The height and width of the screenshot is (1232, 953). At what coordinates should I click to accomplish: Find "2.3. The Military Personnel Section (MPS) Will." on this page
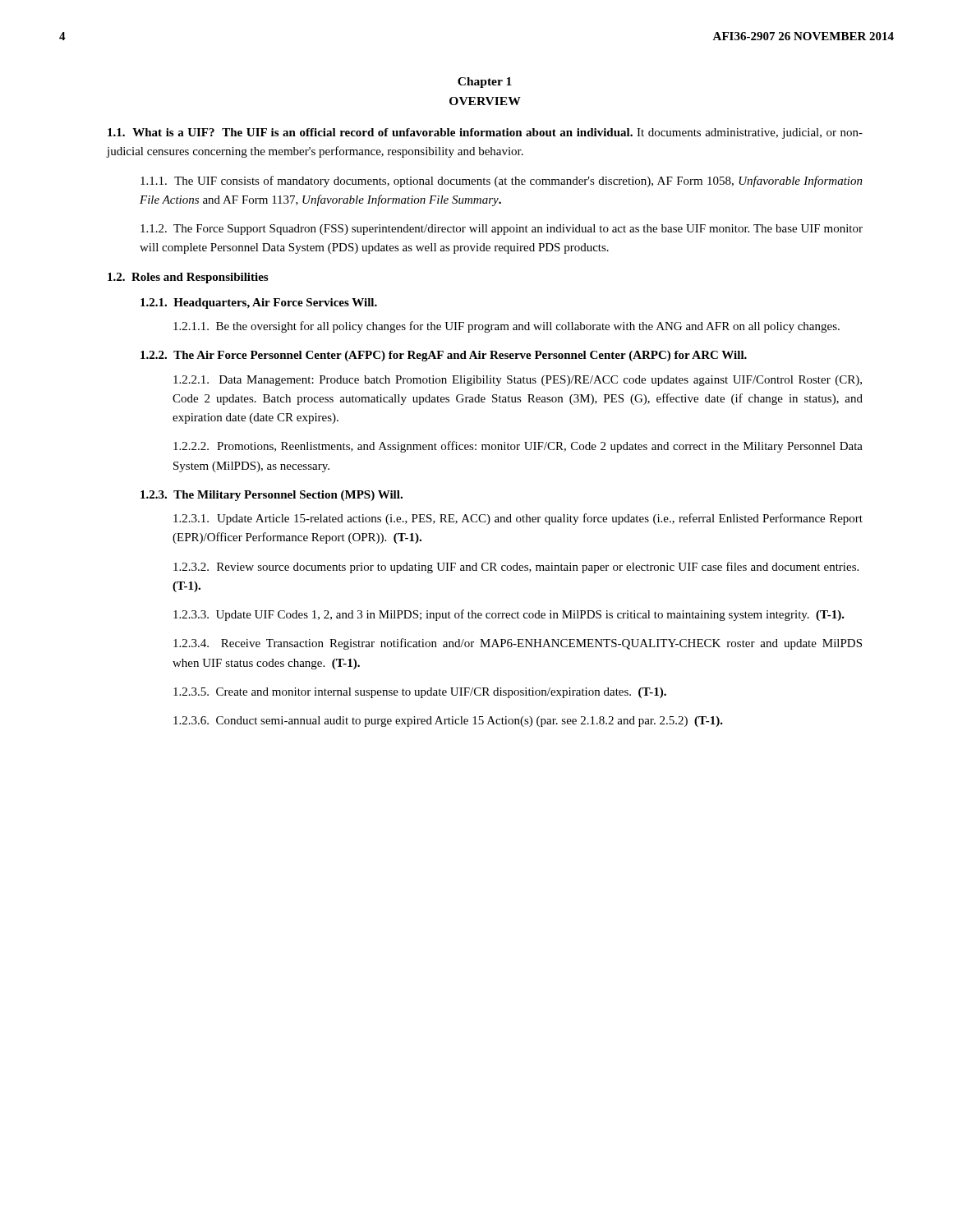pyautogui.click(x=271, y=494)
